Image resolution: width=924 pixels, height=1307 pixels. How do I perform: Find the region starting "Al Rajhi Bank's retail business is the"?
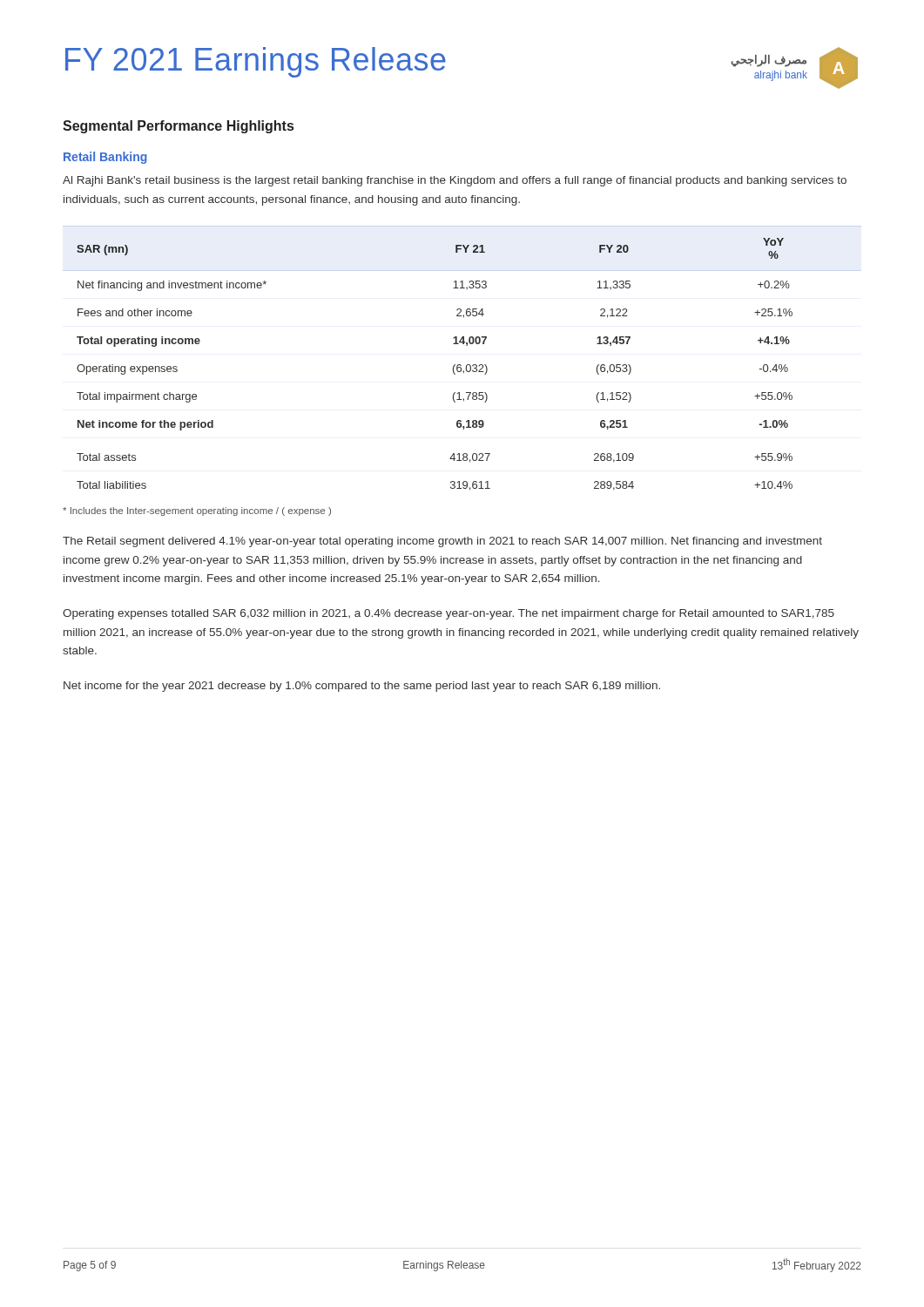tap(462, 190)
